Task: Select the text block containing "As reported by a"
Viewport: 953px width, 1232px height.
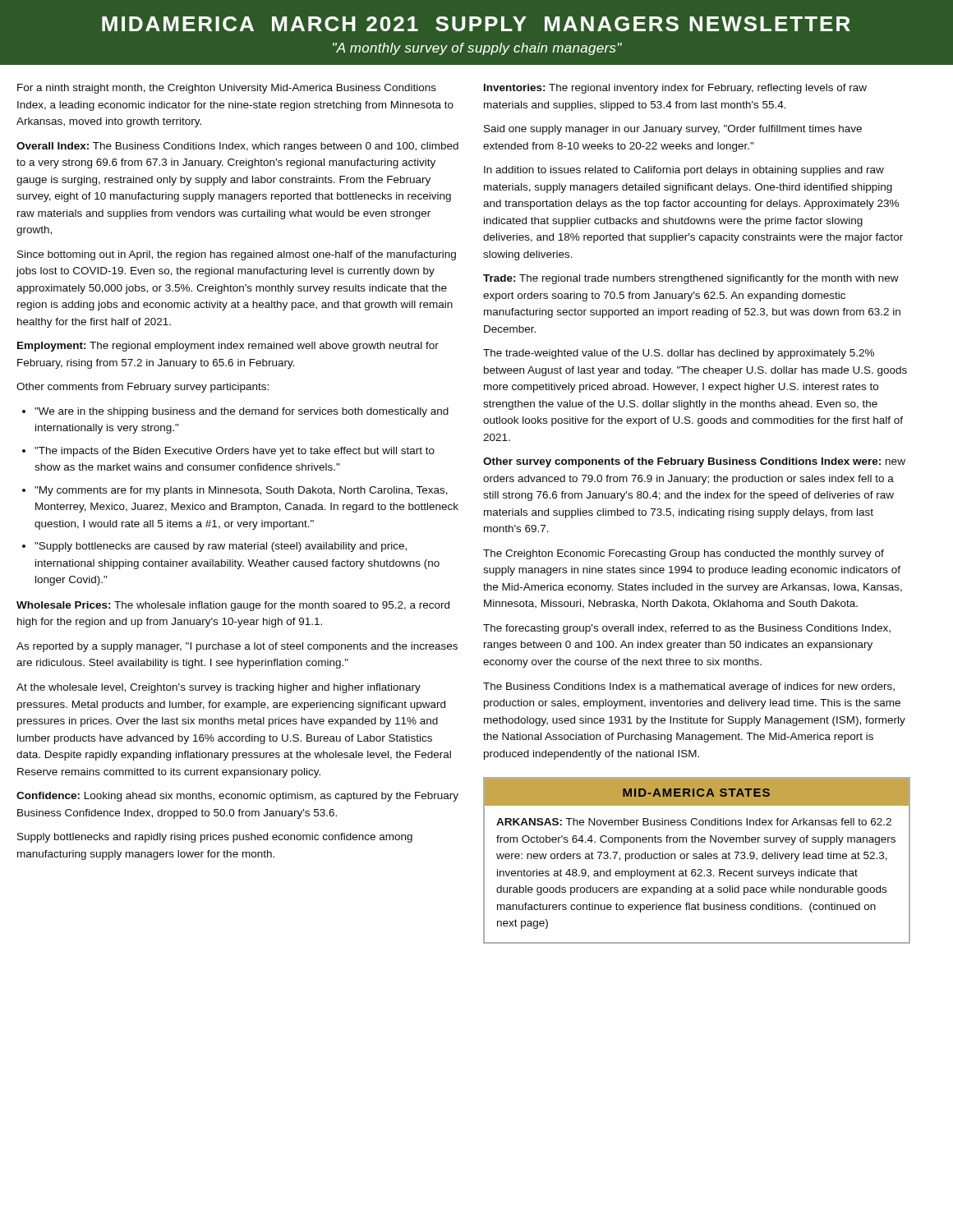Action: tap(237, 654)
